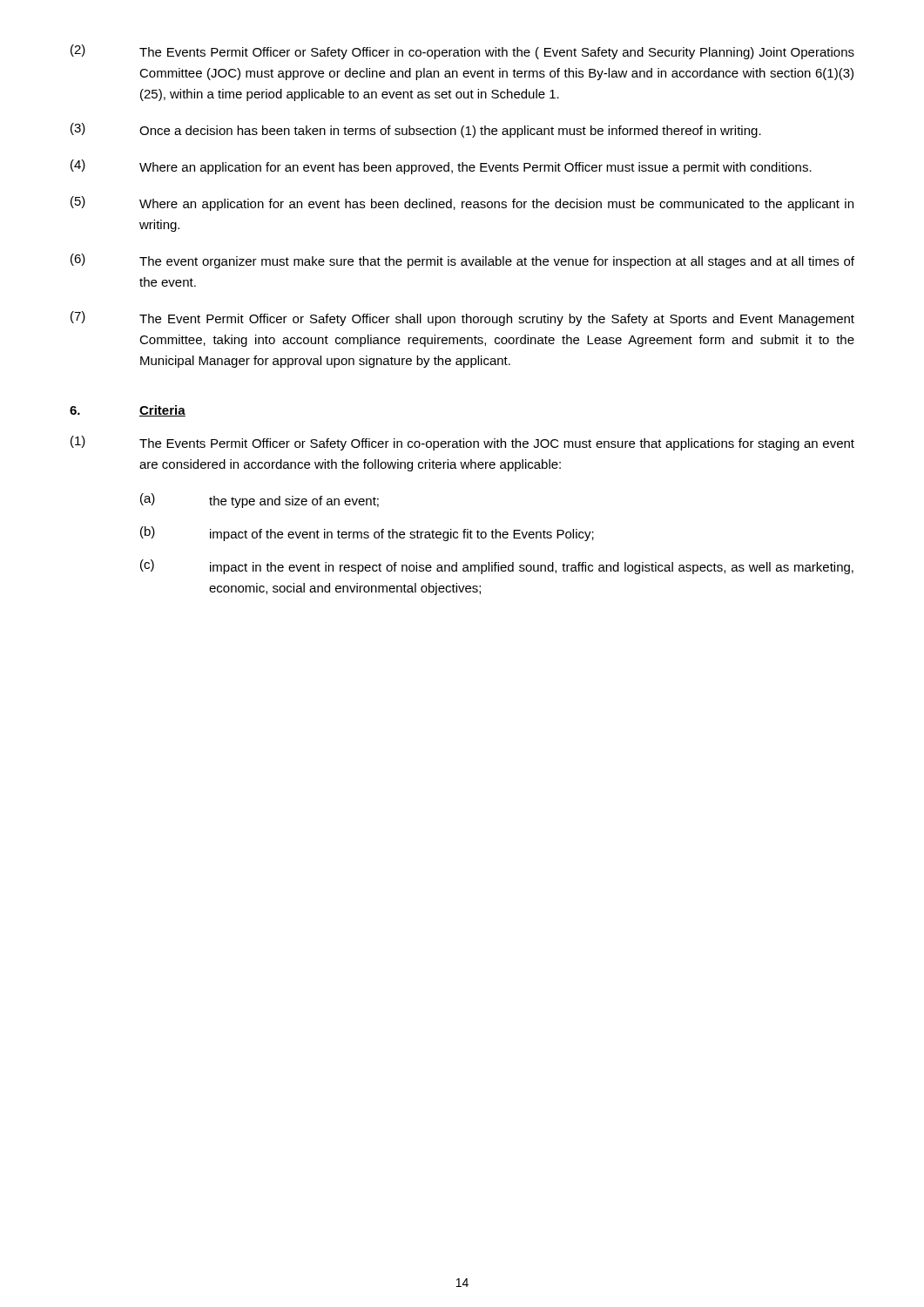Screen dimensions: 1307x924
Task: Find a section header
Action: 127,410
